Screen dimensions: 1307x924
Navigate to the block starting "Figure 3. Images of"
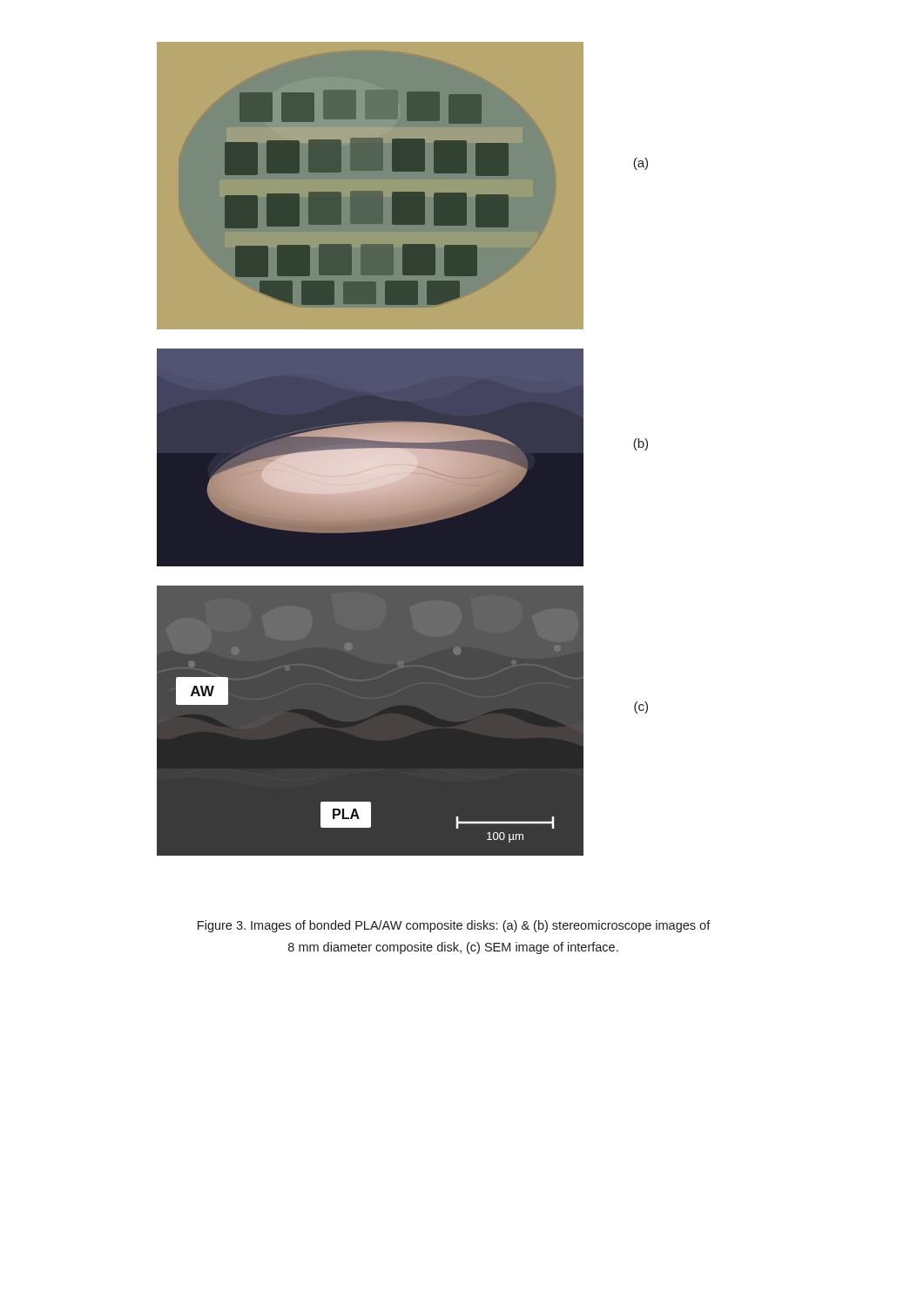pyautogui.click(x=453, y=936)
